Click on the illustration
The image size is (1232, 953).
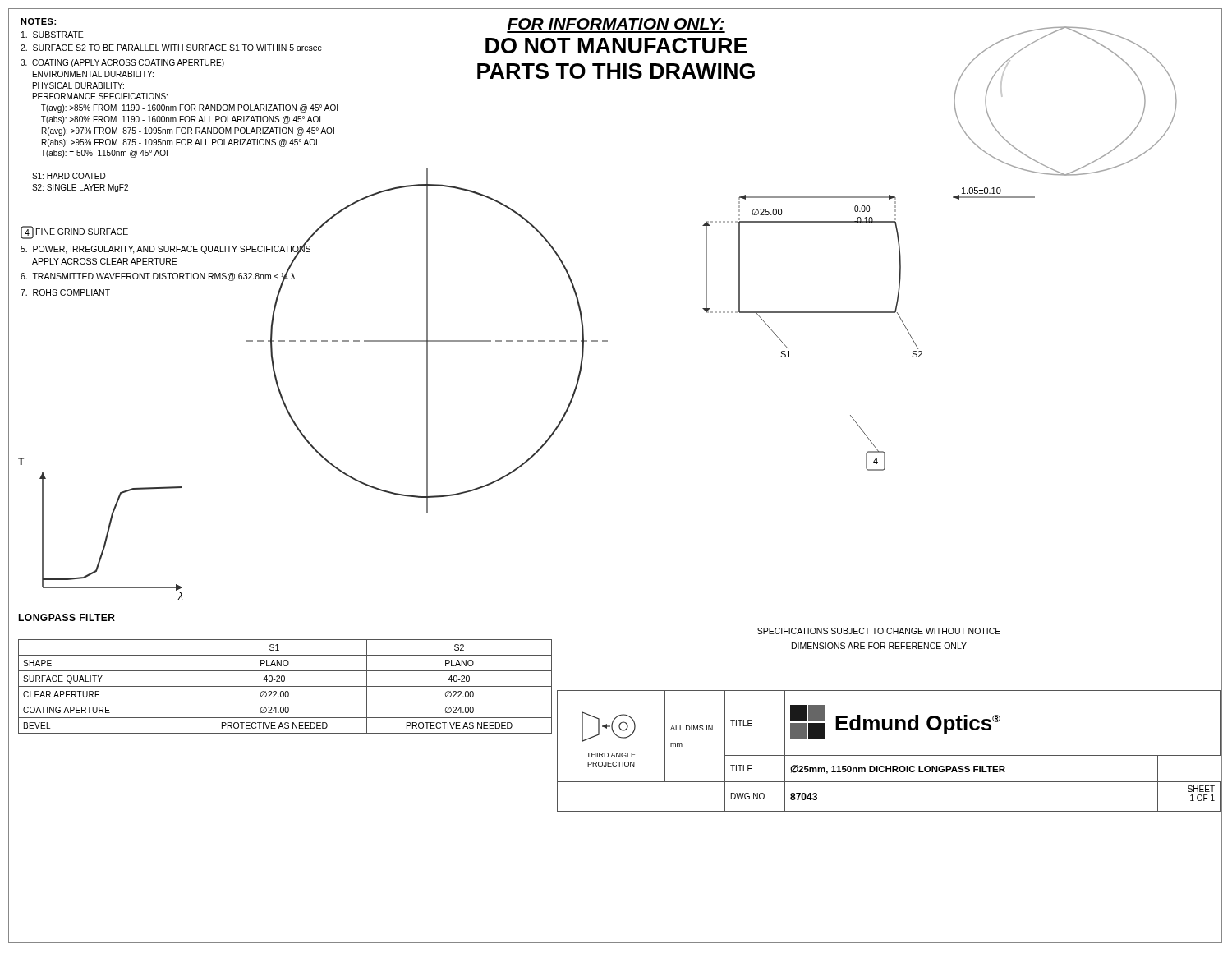click(1066, 101)
